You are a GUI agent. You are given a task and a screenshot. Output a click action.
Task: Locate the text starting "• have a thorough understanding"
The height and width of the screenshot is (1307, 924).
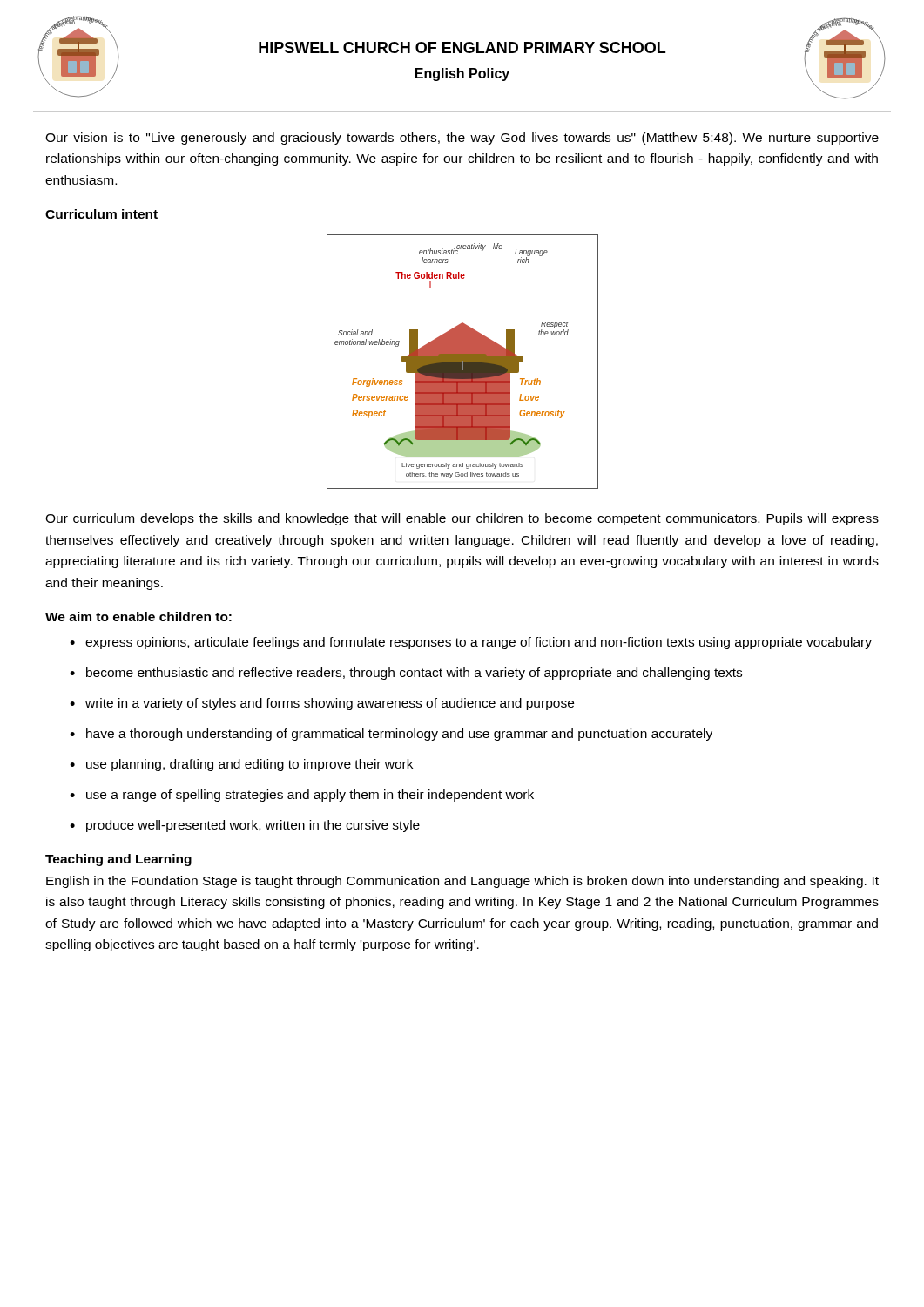click(x=474, y=735)
